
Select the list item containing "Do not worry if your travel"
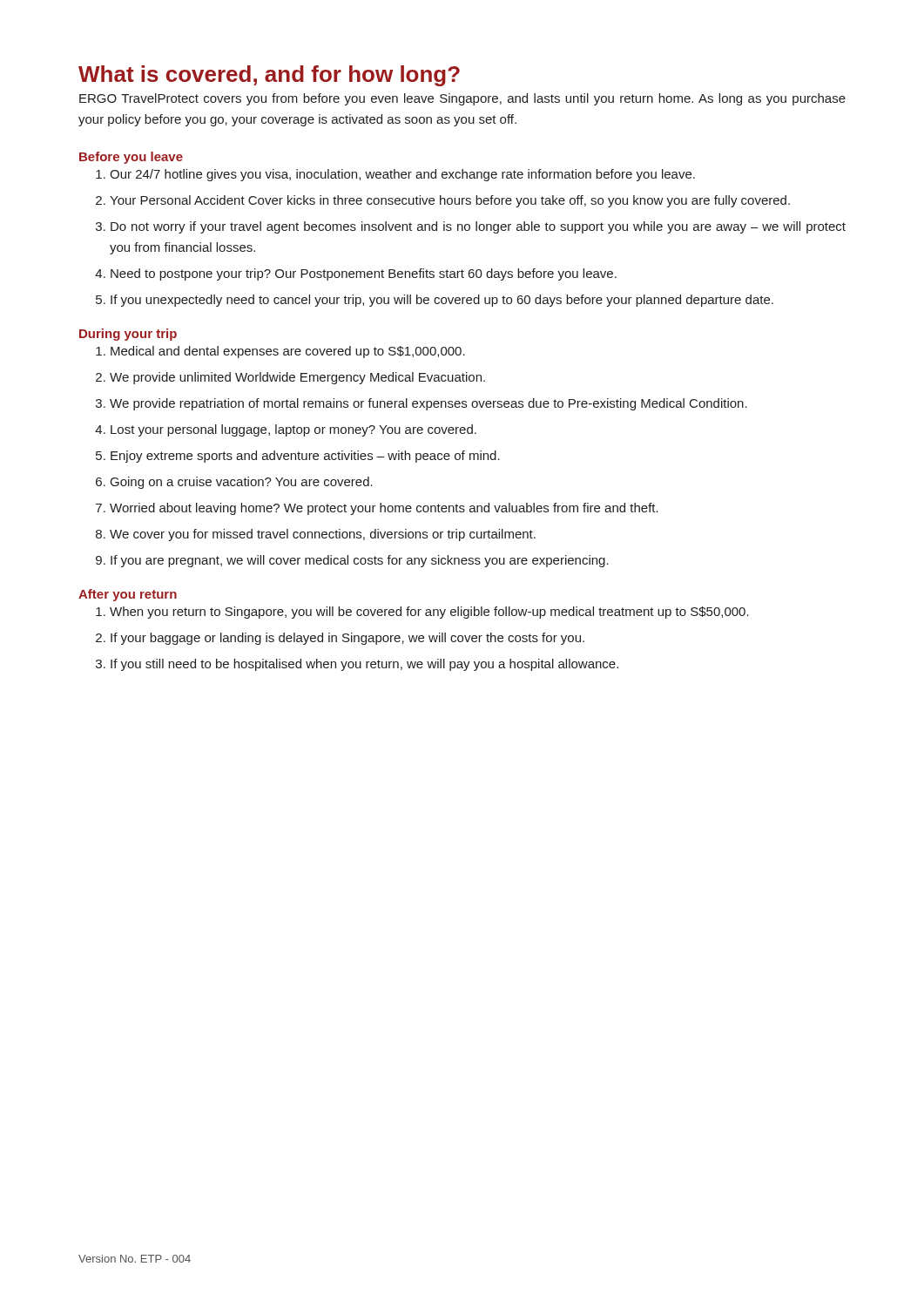click(478, 237)
